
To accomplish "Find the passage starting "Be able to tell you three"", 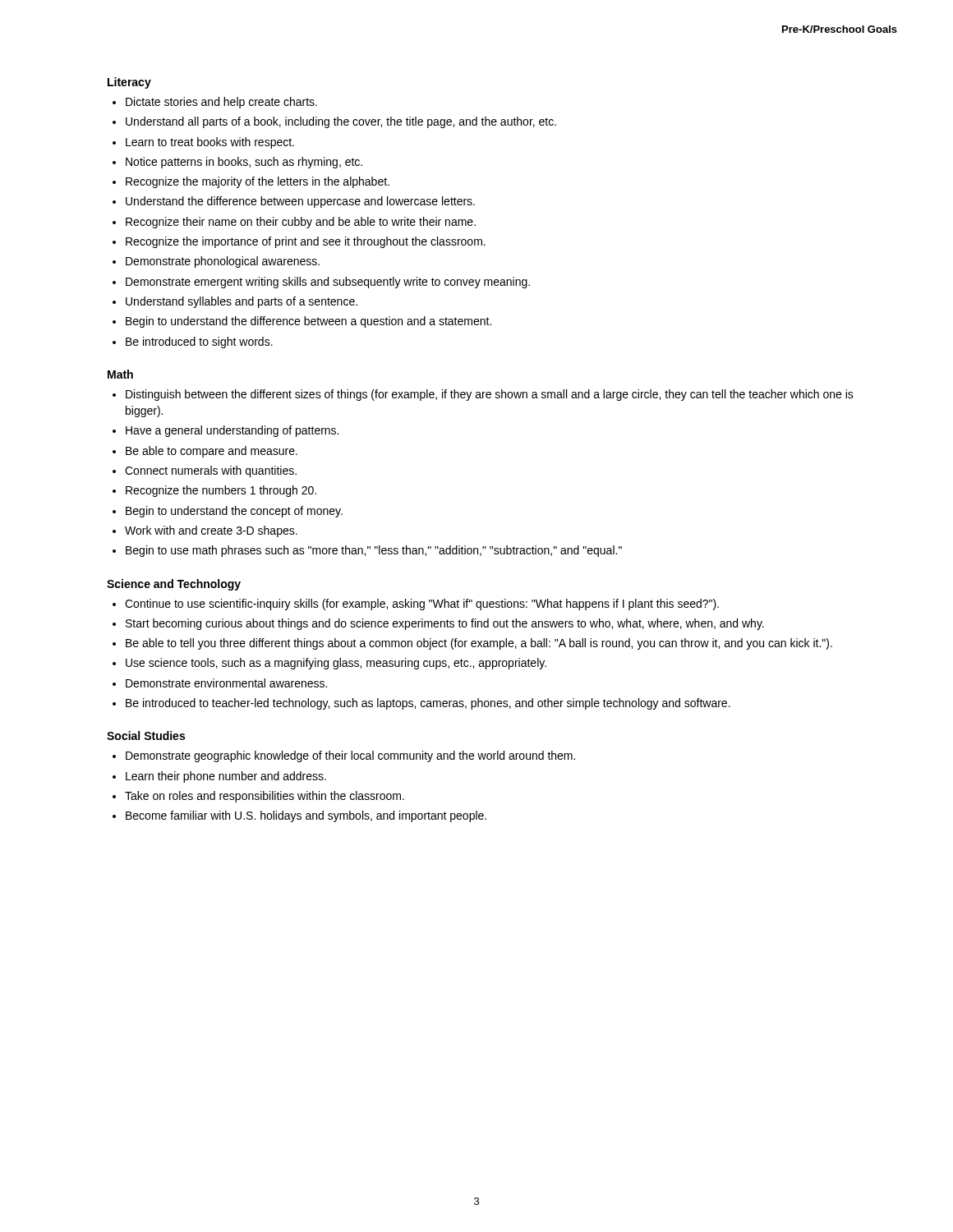I will coord(479,643).
